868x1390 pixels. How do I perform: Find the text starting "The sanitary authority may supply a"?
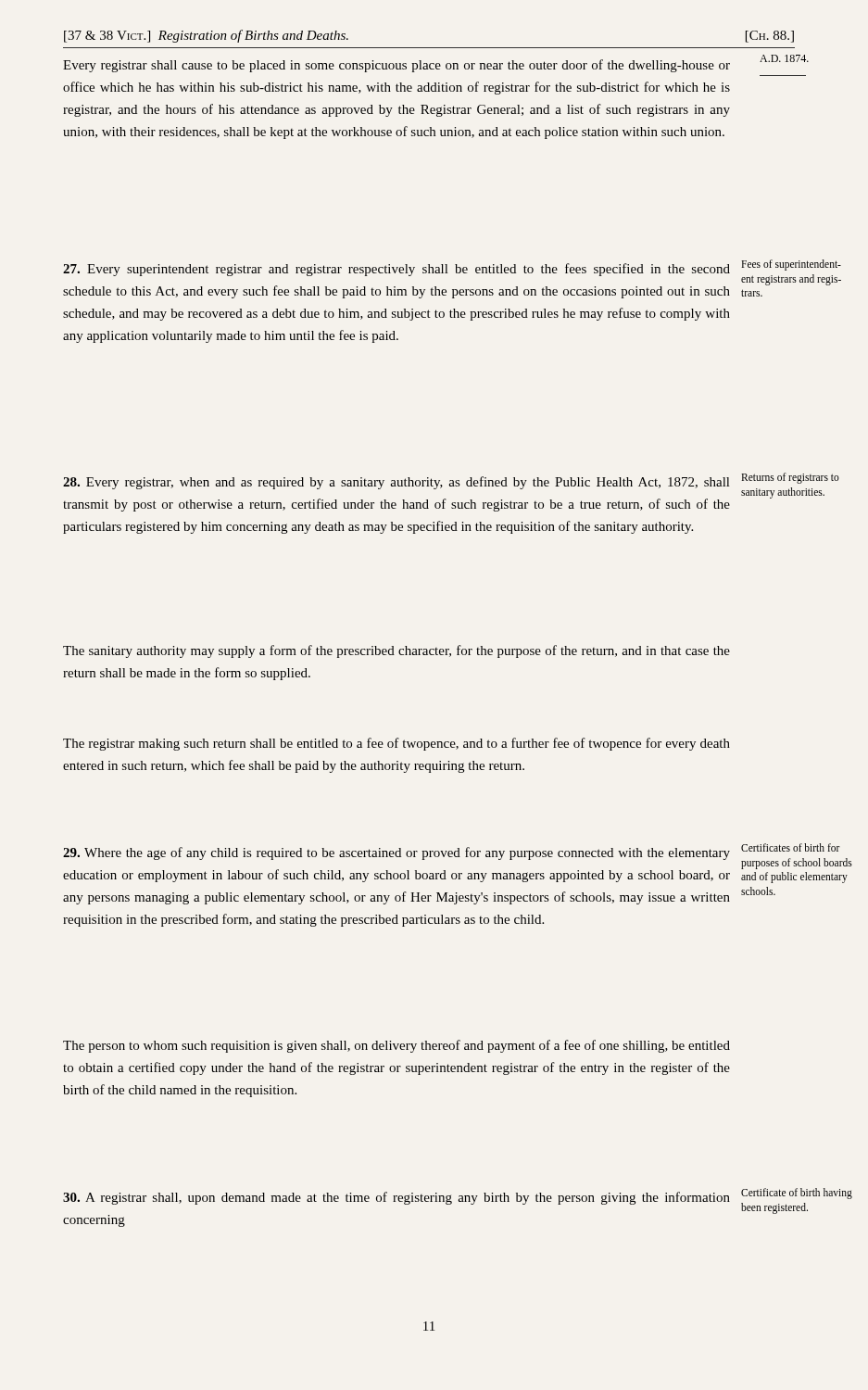point(397,662)
